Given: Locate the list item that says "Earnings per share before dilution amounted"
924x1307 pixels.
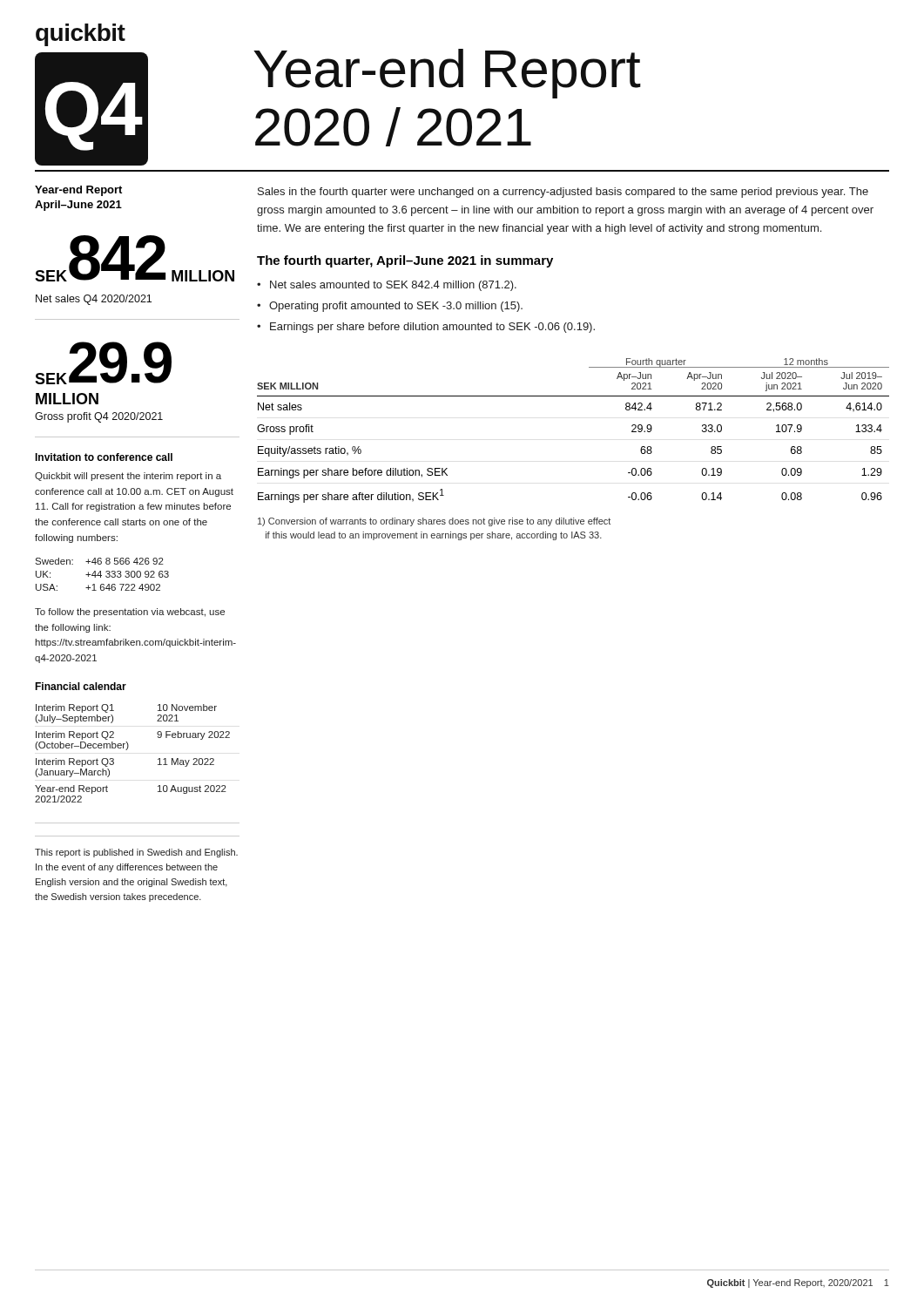Looking at the screenshot, I should 432,326.
